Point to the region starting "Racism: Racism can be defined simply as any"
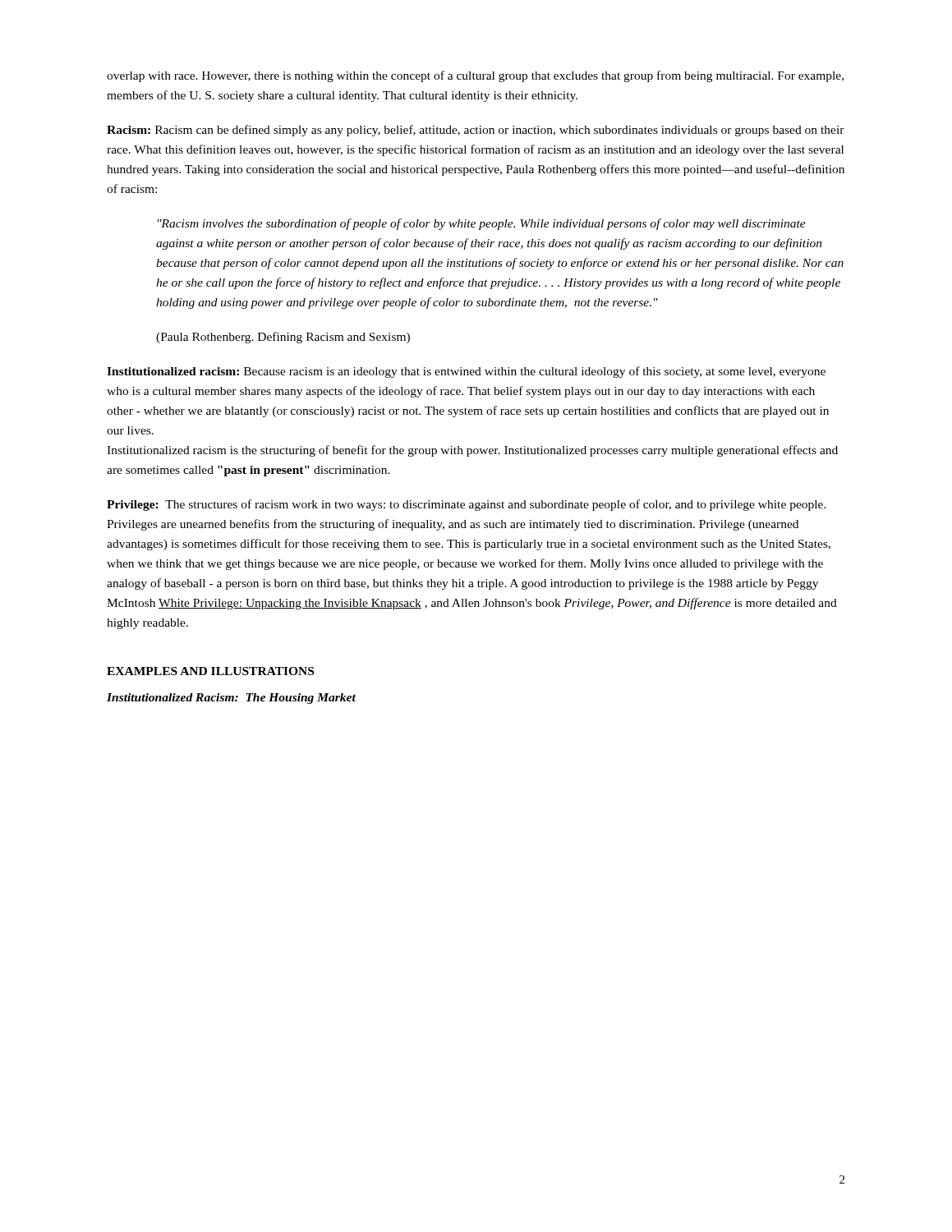 point(476,159)
